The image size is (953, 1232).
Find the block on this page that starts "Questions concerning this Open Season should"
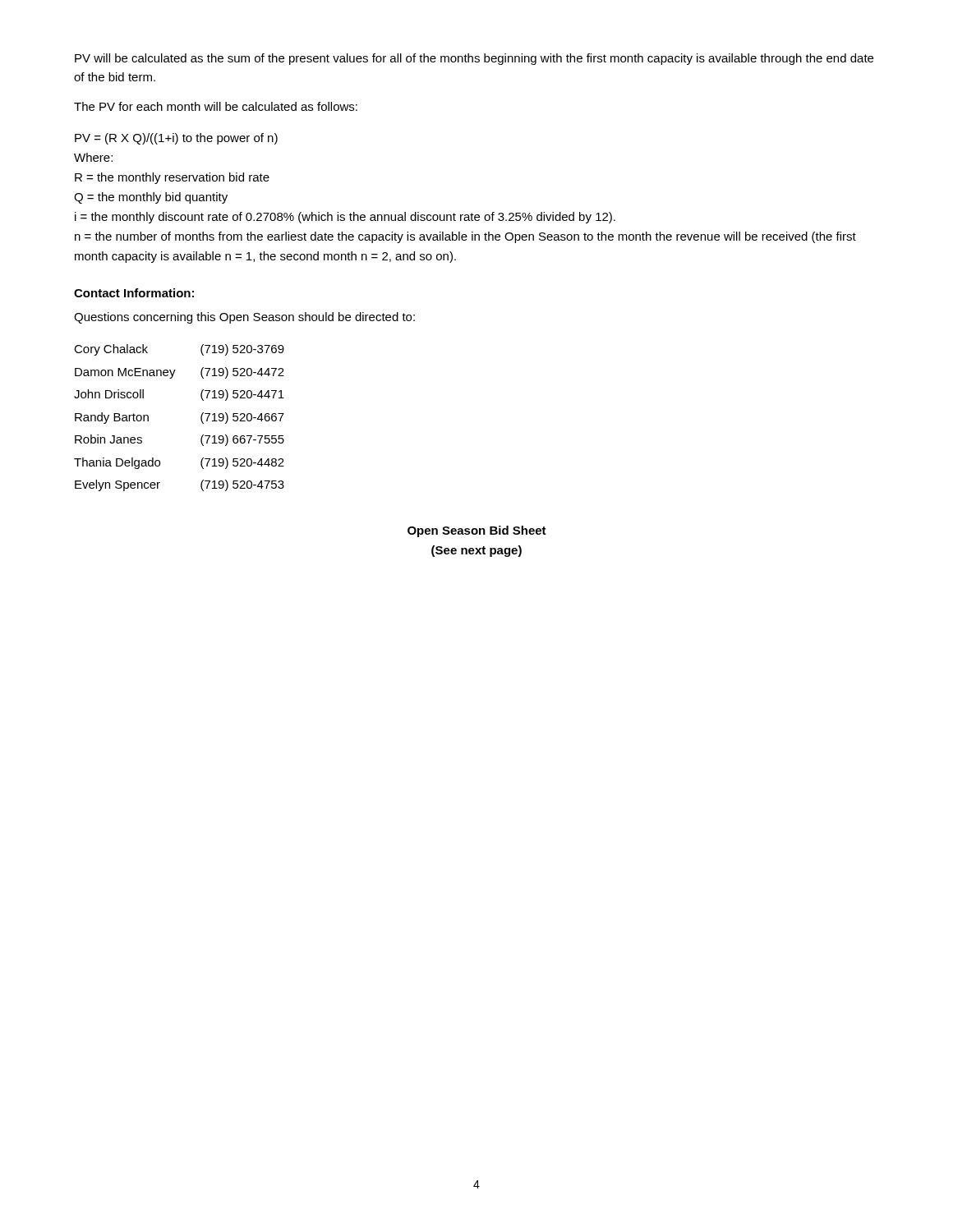pyautogui.click(x=245, y=316)
